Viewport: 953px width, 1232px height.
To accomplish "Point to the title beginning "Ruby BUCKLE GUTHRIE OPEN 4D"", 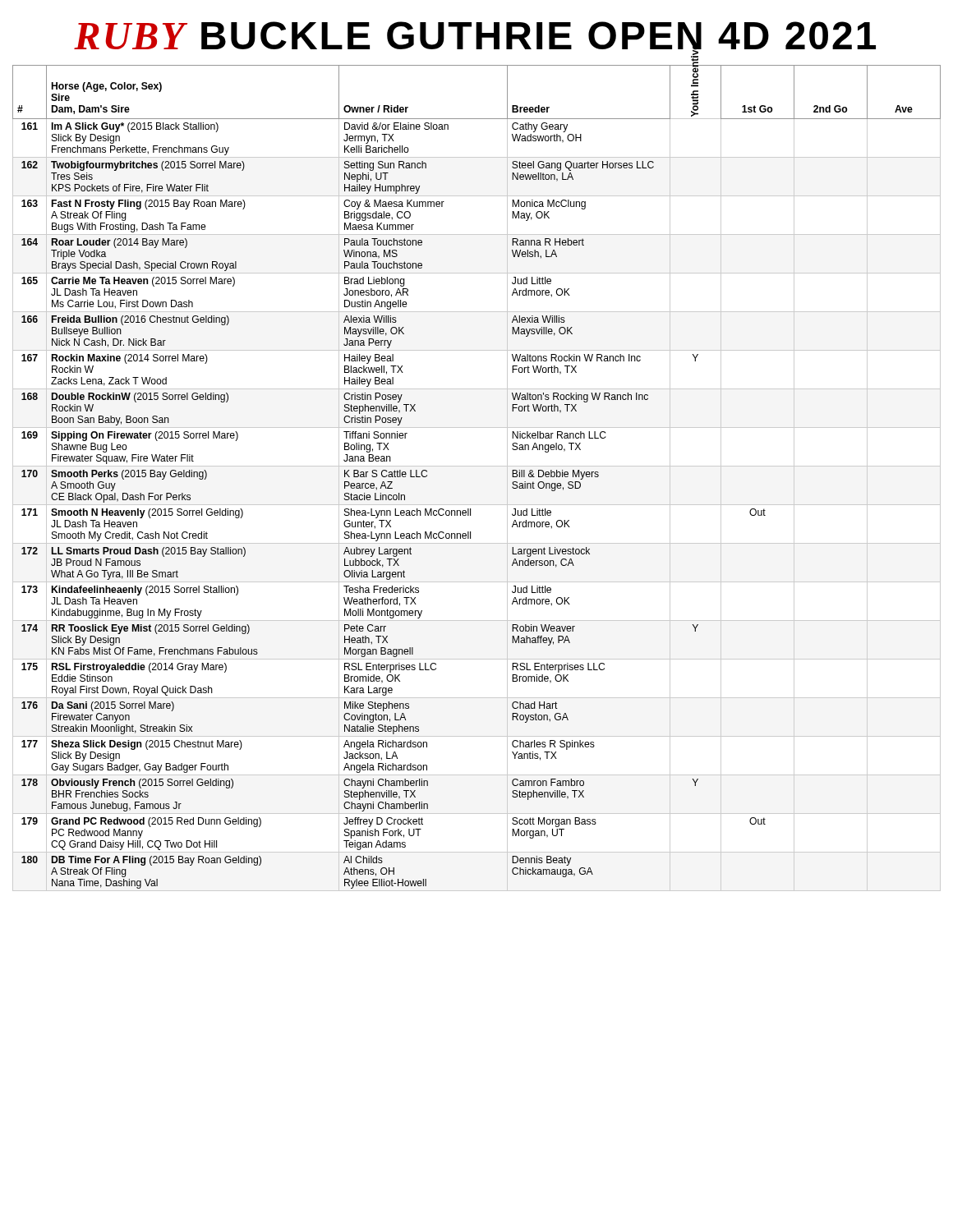I will click(476, 32).
